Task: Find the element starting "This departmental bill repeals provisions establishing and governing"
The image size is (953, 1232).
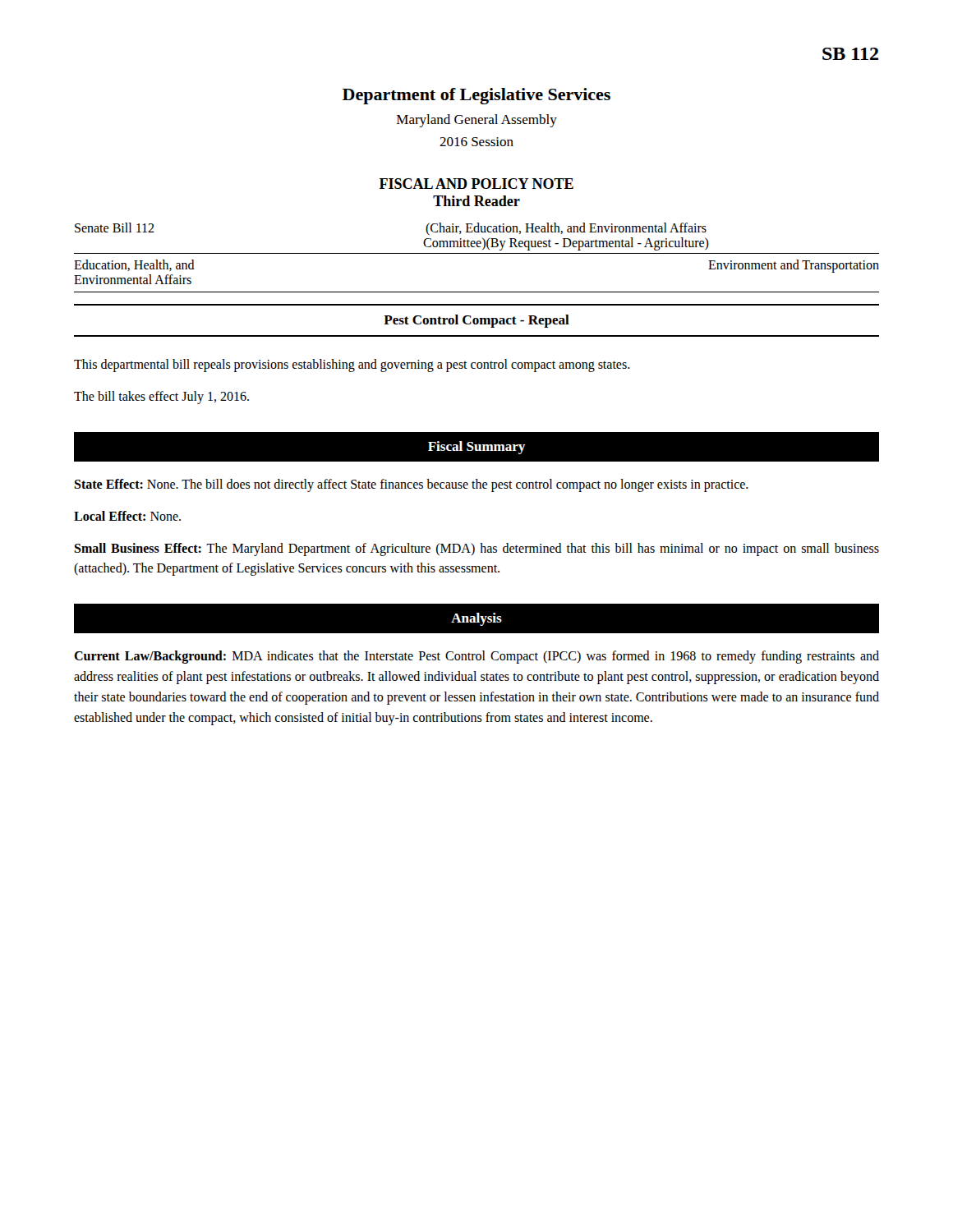Action: [352, 365]
